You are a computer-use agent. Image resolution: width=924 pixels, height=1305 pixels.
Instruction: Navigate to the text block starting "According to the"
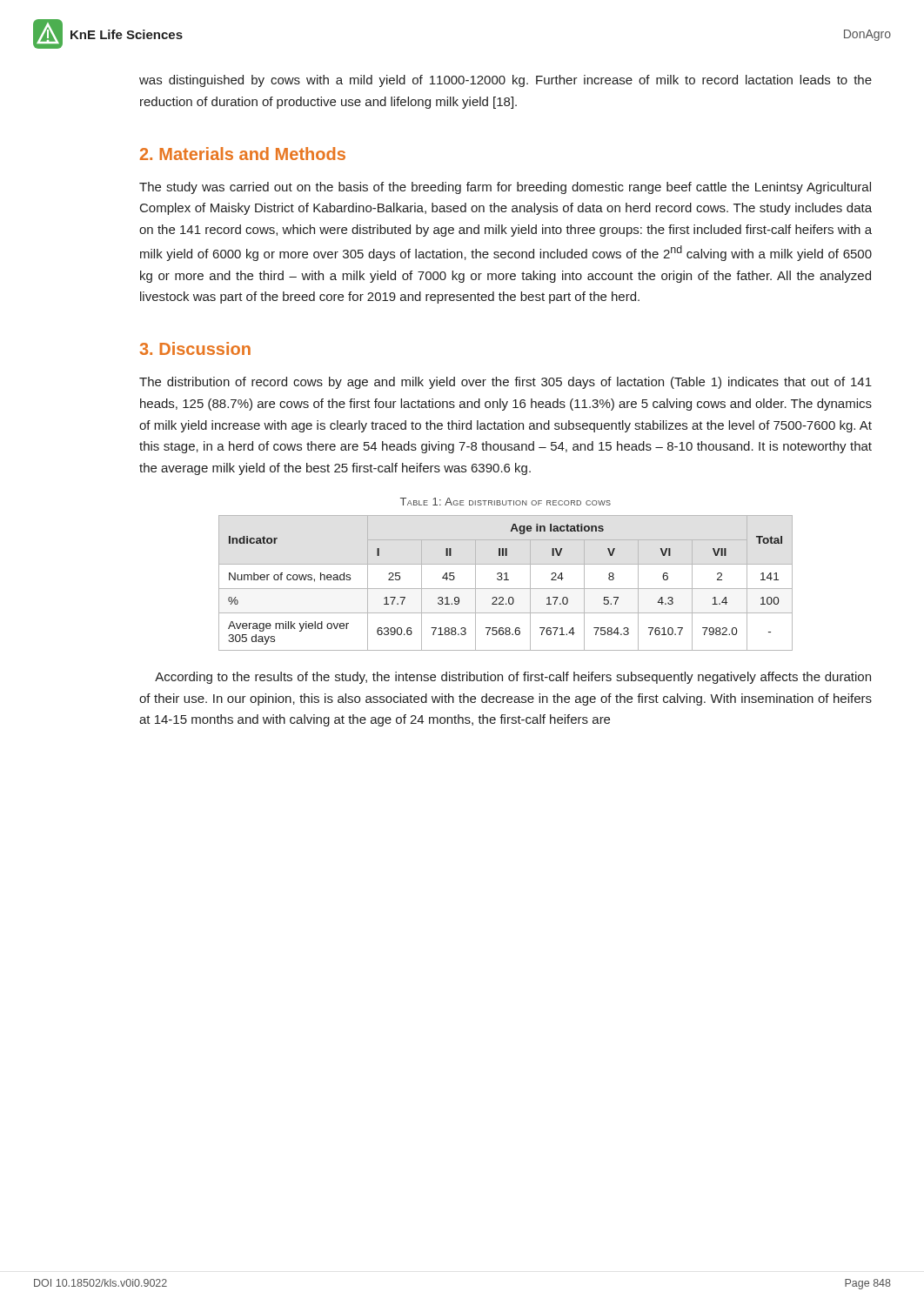[506, 698]
